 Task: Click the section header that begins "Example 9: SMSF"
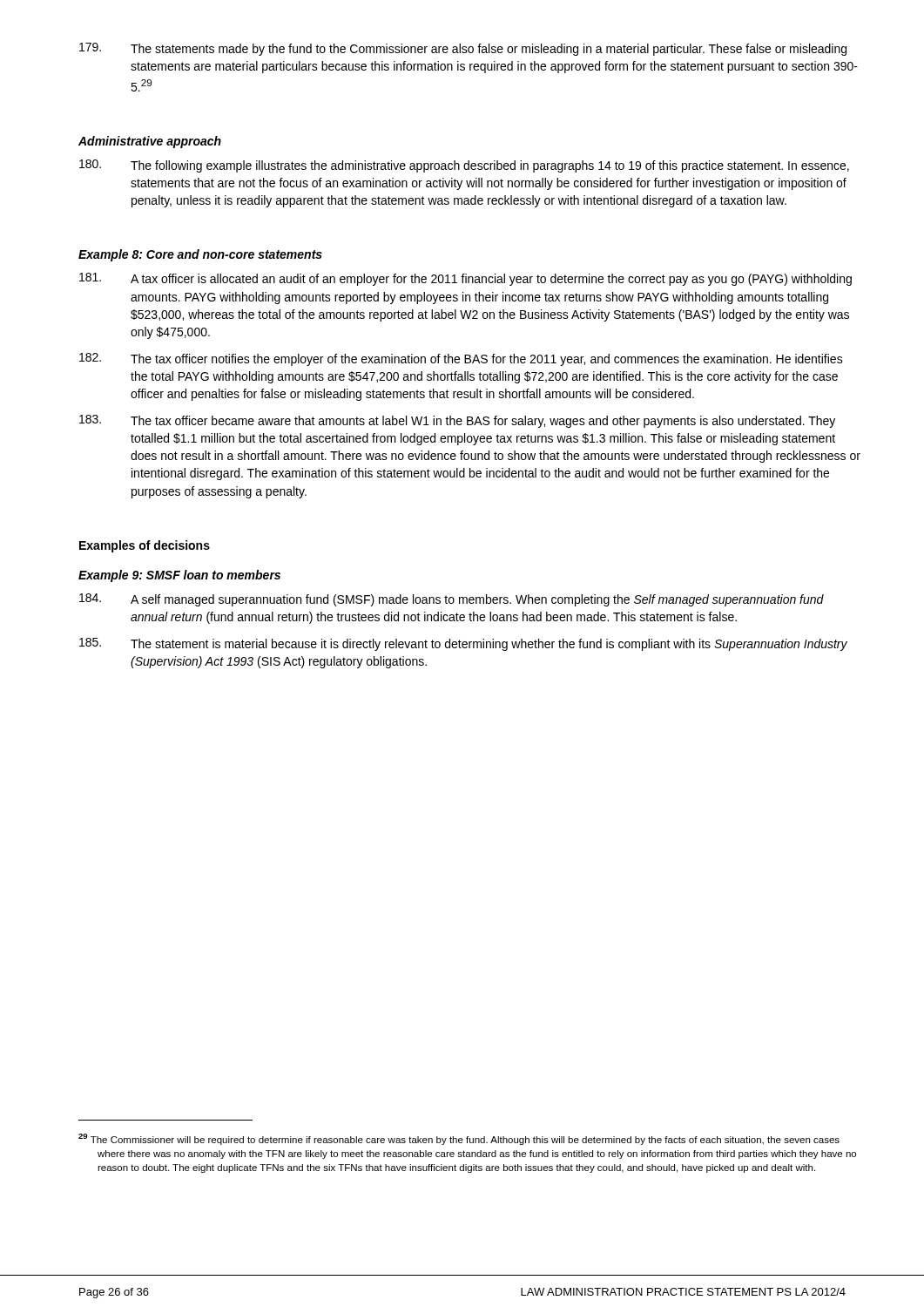[x=179, y=576]
